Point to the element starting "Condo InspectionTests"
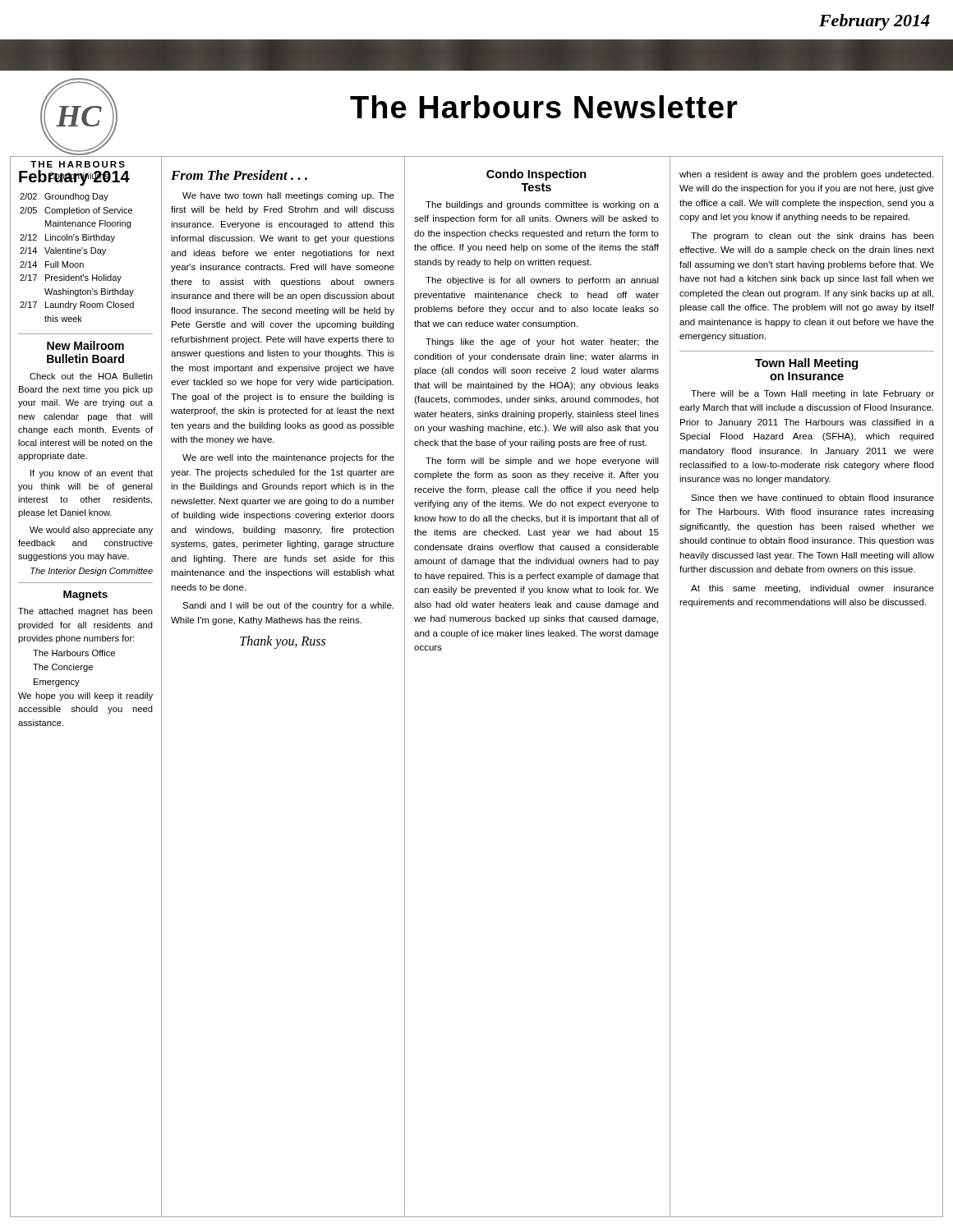The width and height of the screenshot is (953, 1232). pyautogui.click(x=536, y=181)
